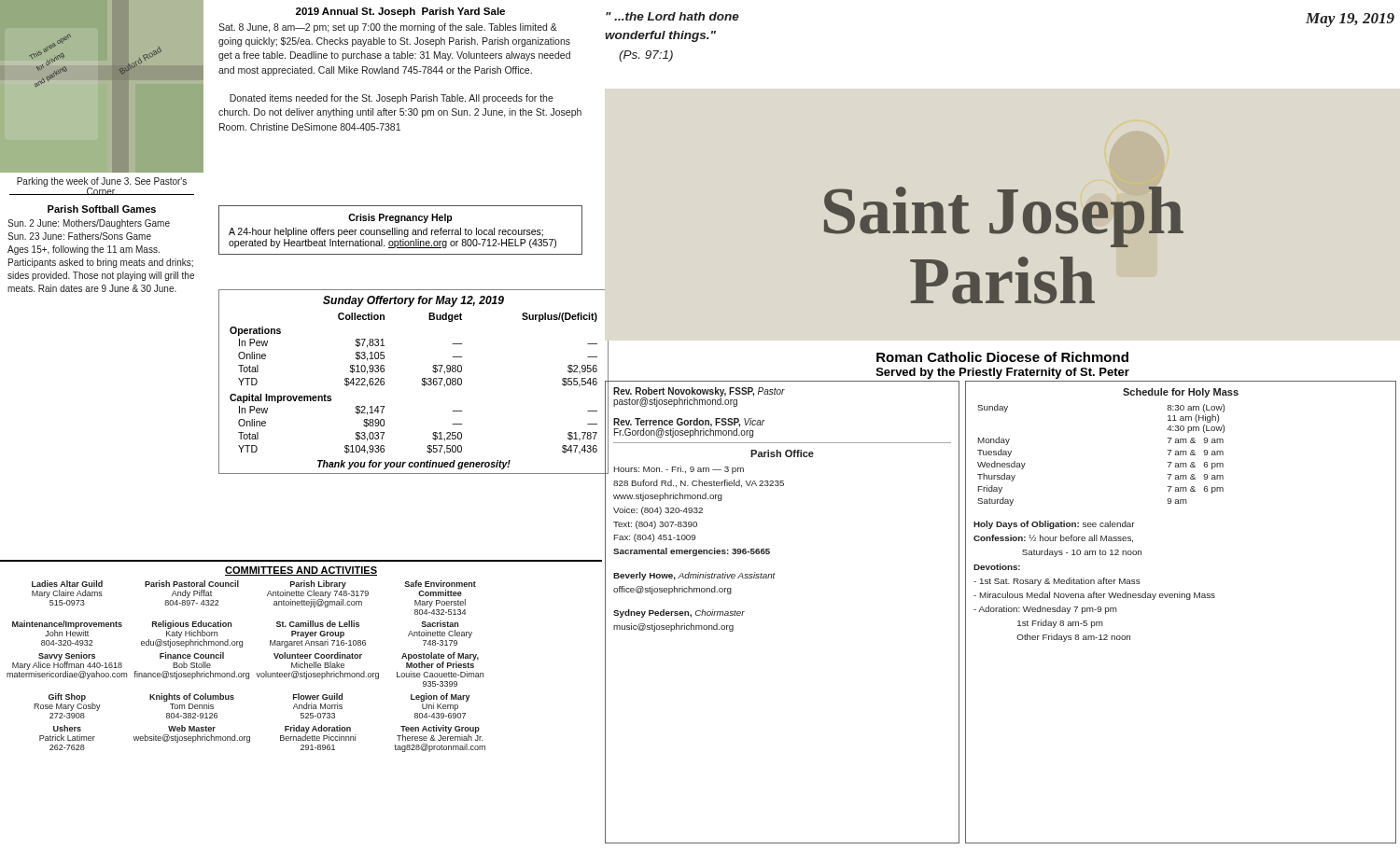Click on the table containing "9 am"

[x=1181, y=454]
